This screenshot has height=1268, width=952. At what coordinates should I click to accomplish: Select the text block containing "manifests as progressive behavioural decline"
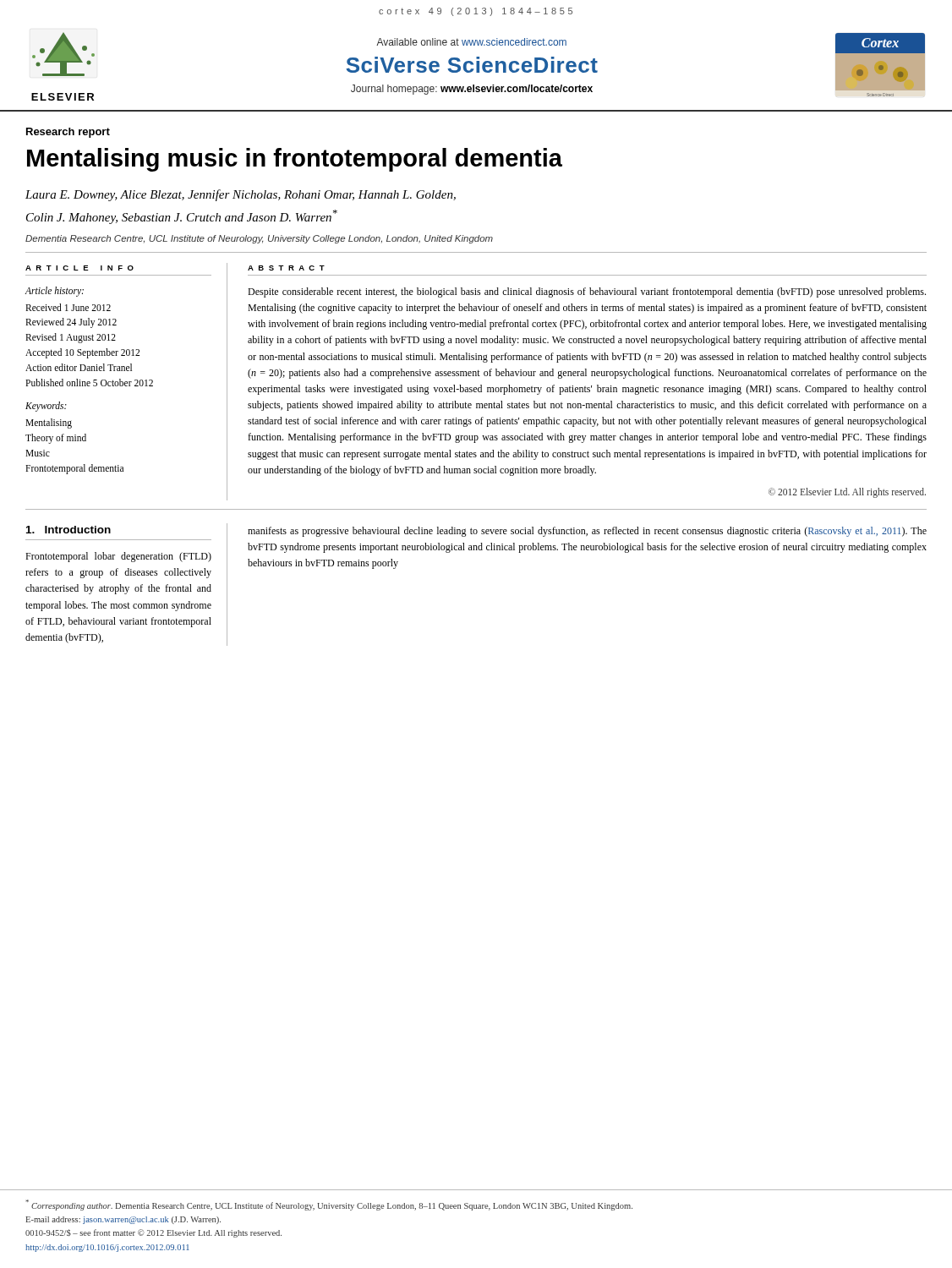pyautogui.click(x=587, y=547)
